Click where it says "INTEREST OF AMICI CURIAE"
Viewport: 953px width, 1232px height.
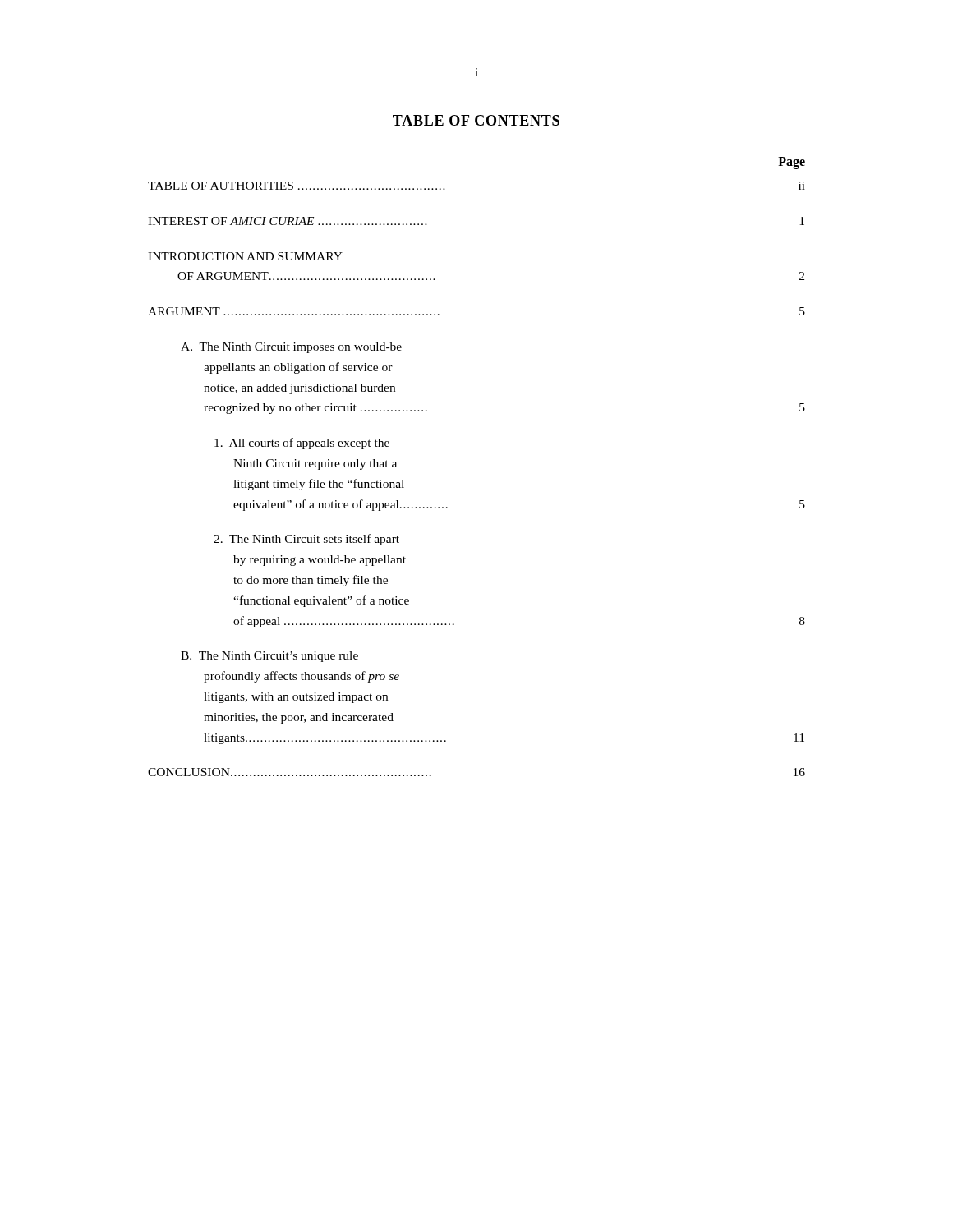point(248,221)
